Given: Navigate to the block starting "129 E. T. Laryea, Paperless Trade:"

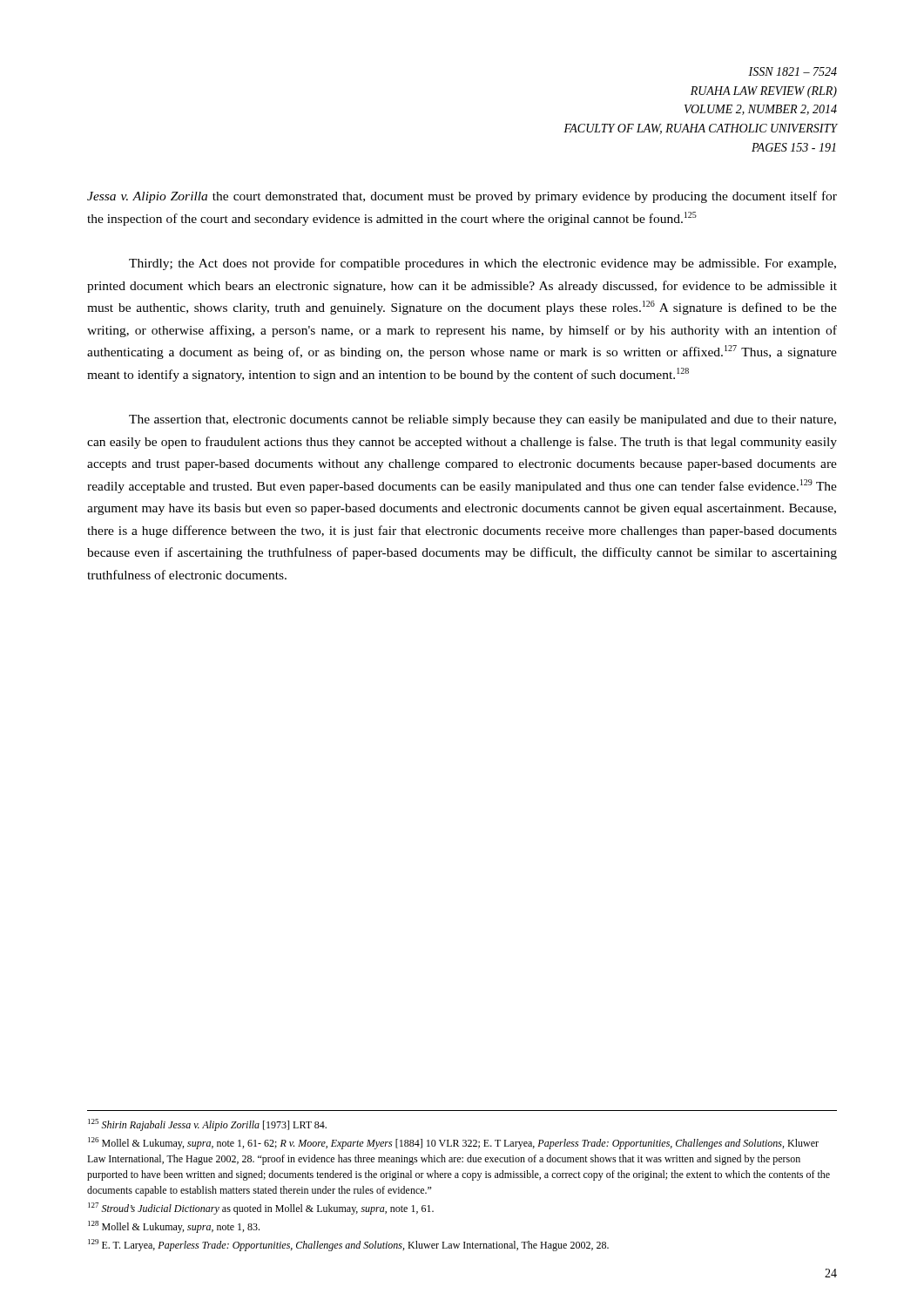Looking at the screenshot, I should [x=348, y=1244].
